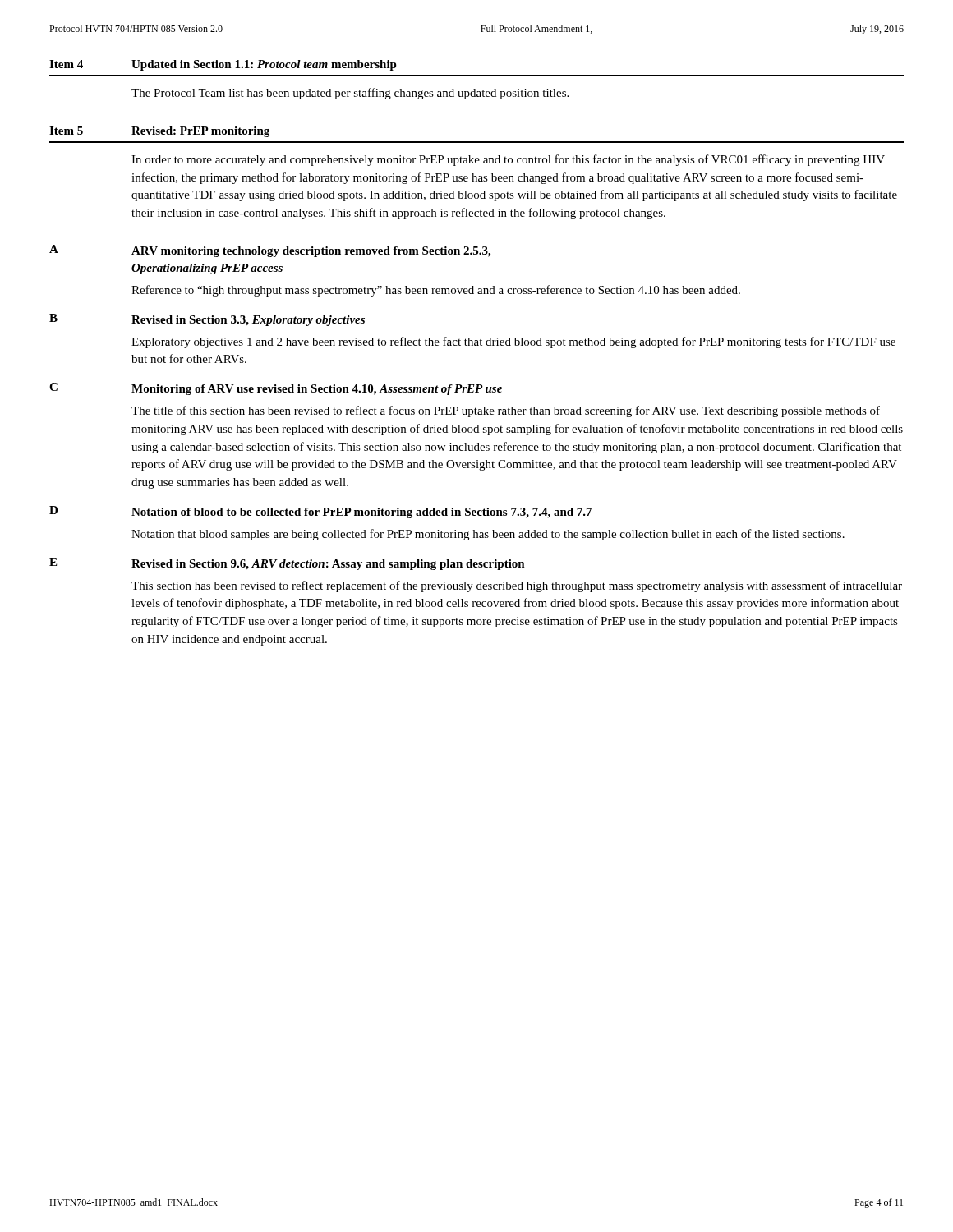This screenshot has height=1232, width=953.
Task: Select the section header that reads "Notation of blood to be collected"
Action: tap(362, 511)
